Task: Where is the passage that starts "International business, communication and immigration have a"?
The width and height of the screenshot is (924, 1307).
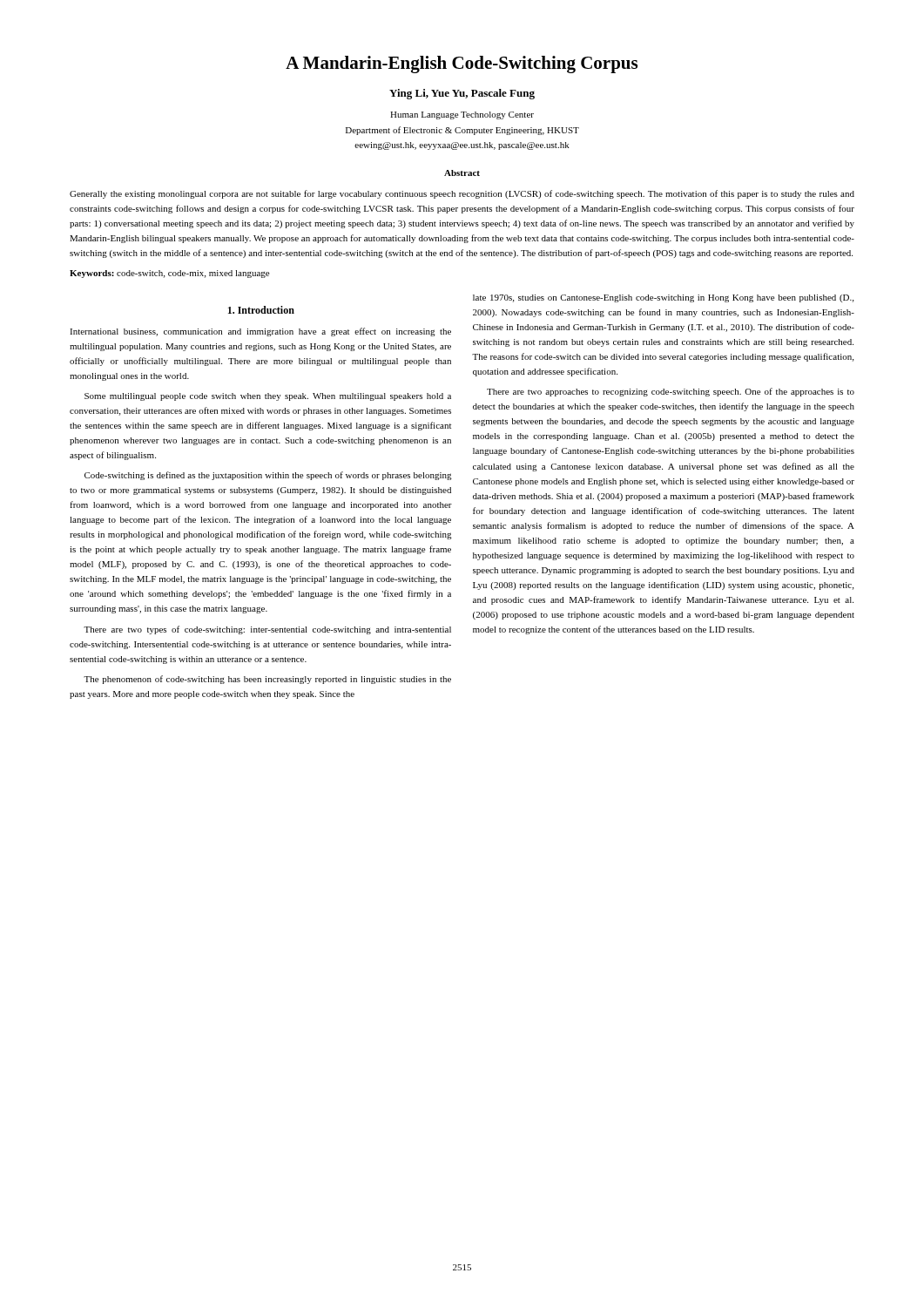Action: coord(261,512)
